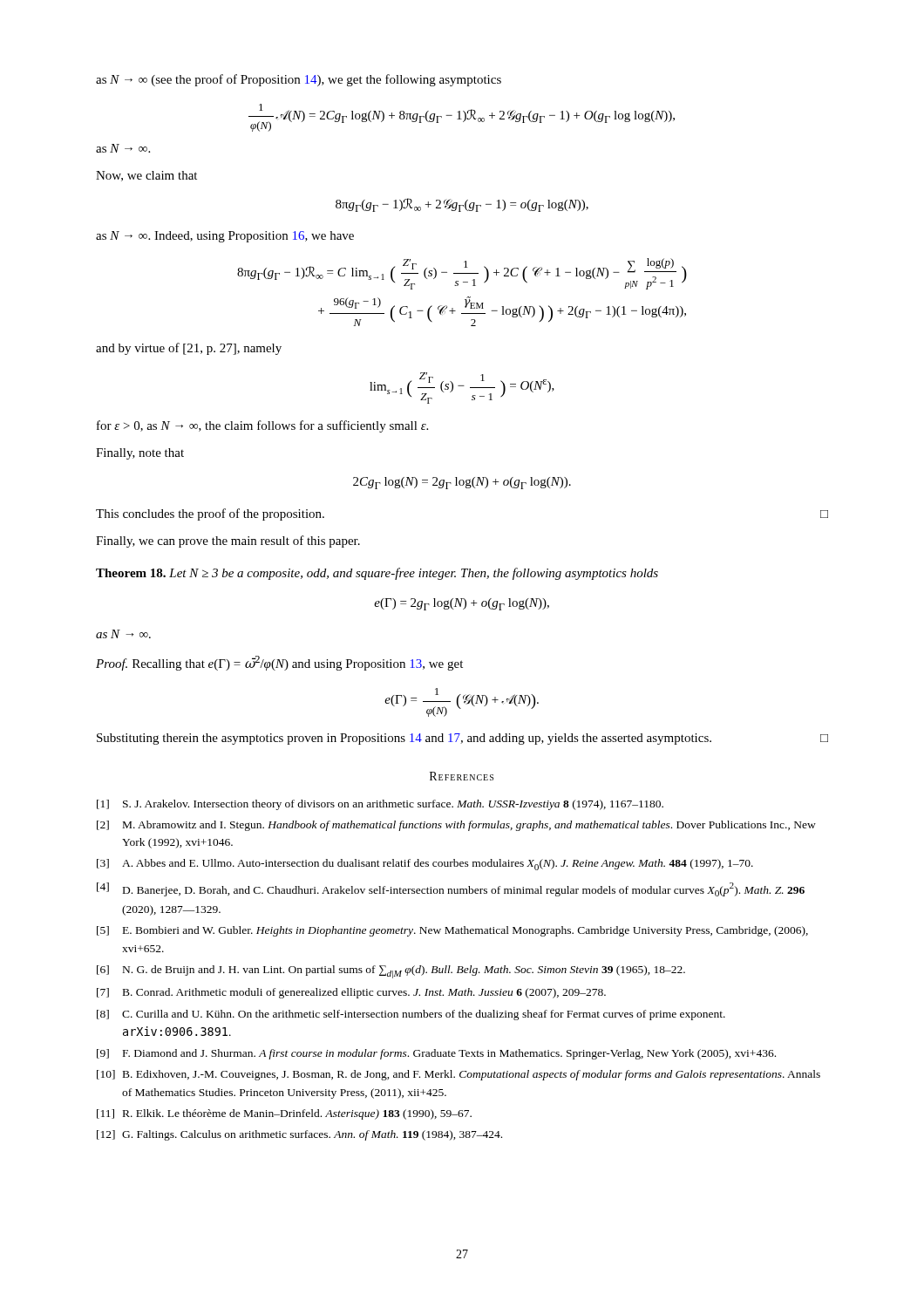The height and width of the screenshot is (1308, 924).
Task: Point to the block beginning "[8] C. Curilla and"
Action: coord(462,1023)
